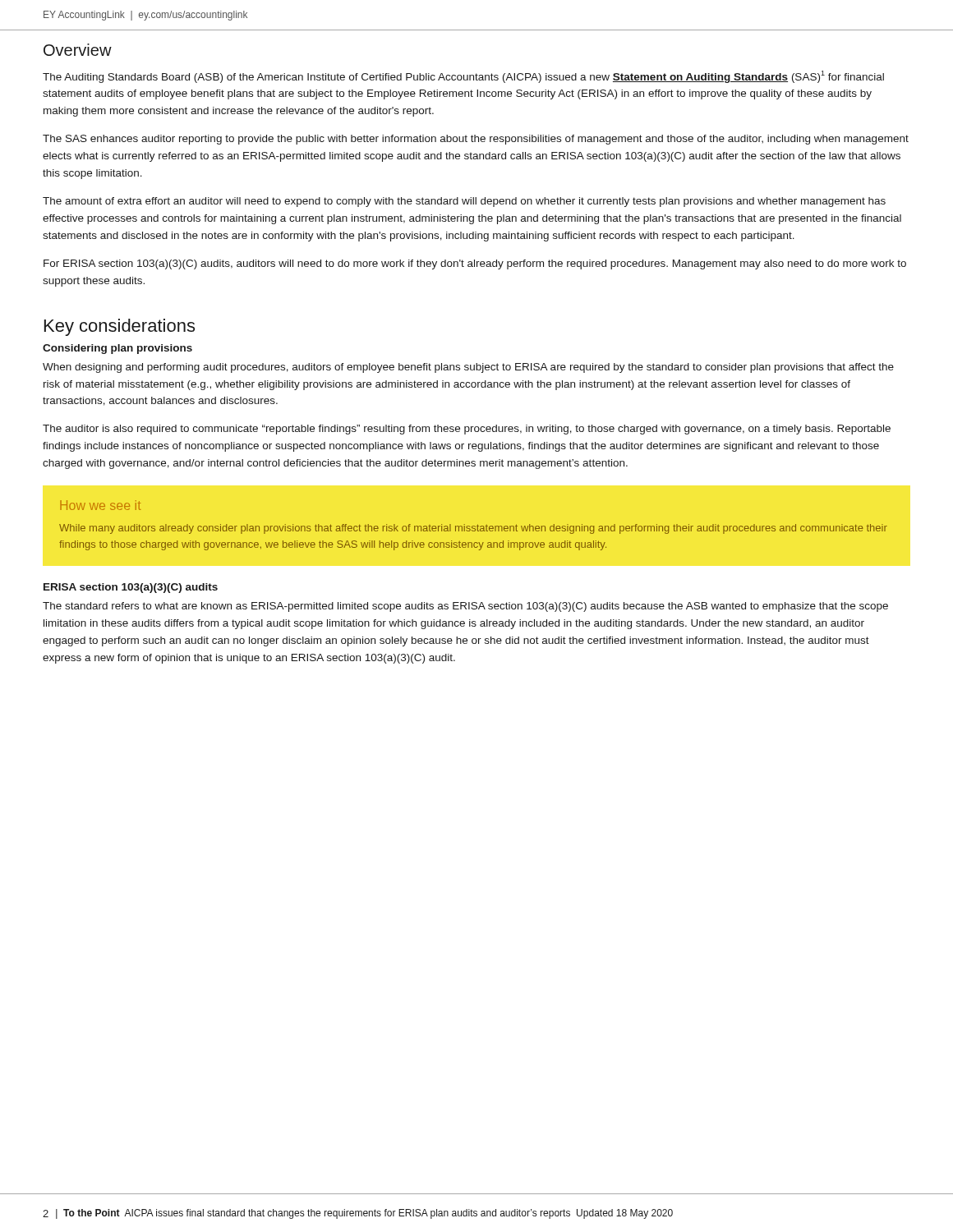The height and width of the screenshot is (1232, 953).
Task: Navigate to the text starting "The auditor is also required to communicate “reportable"
Action: [x=467, y=446]
